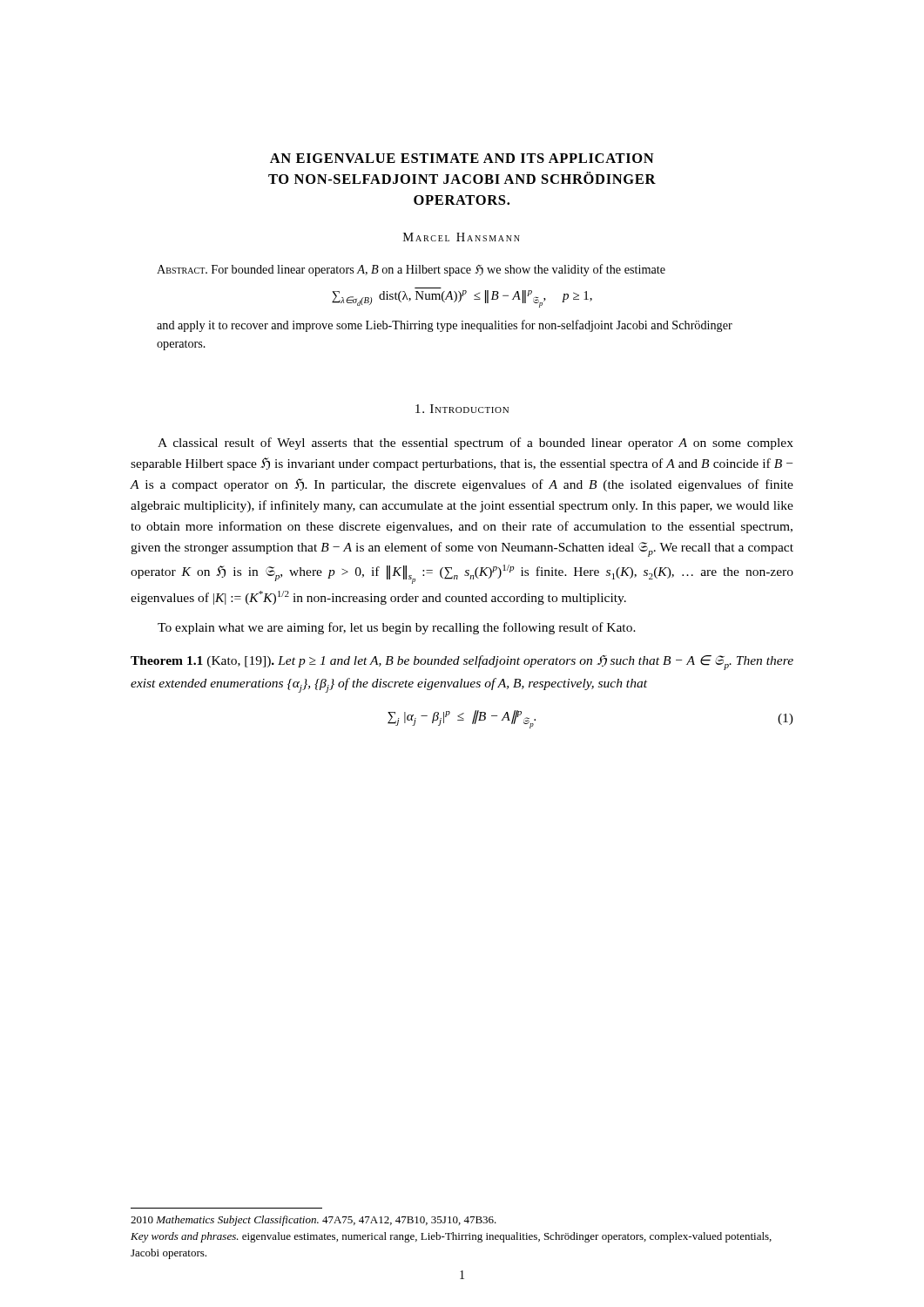
Task: Click where it says "Marcel Hansmann"
Action: coord(462,237)
